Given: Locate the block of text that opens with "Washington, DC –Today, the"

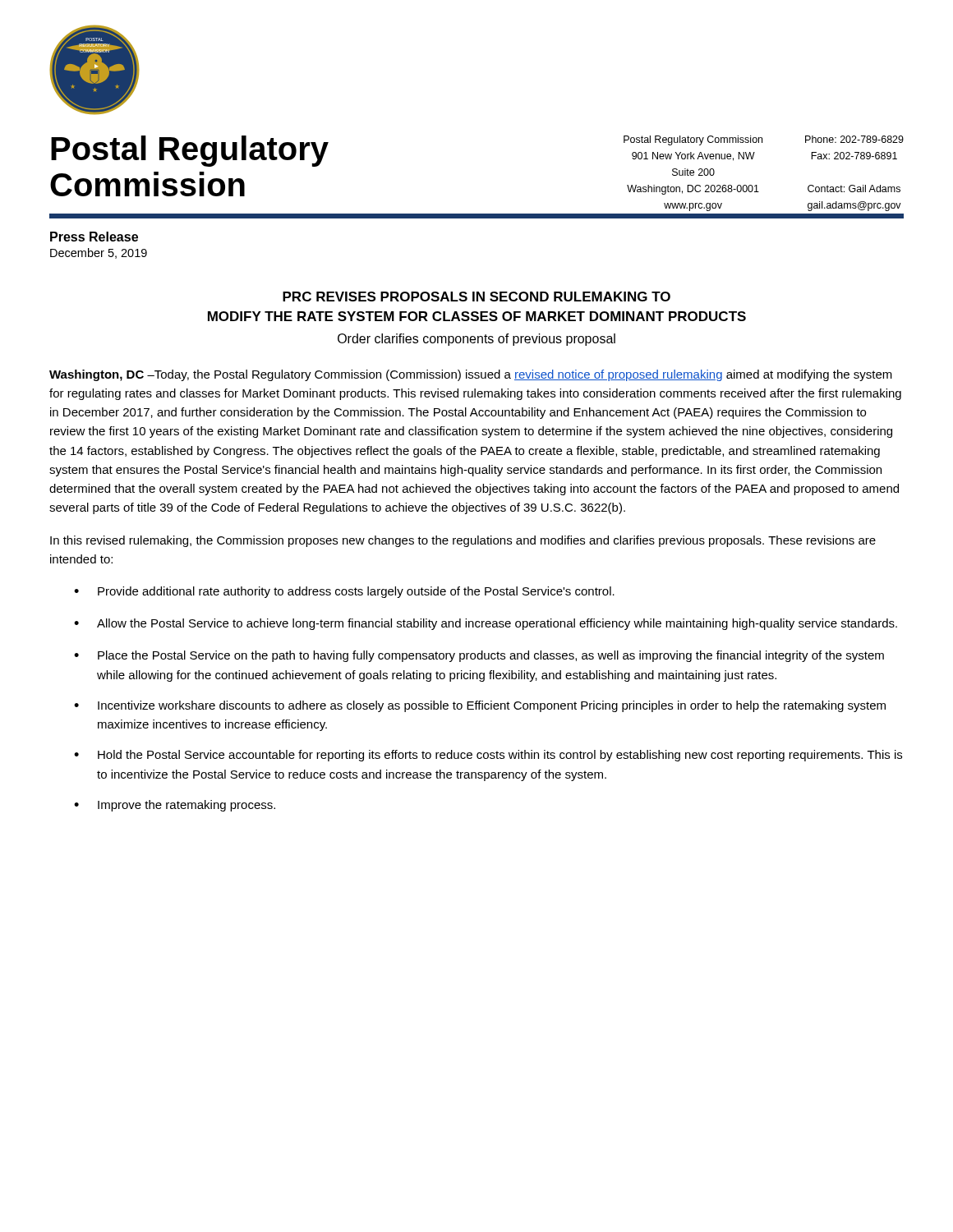Looking at the screenshot, I should click(476, 441).
